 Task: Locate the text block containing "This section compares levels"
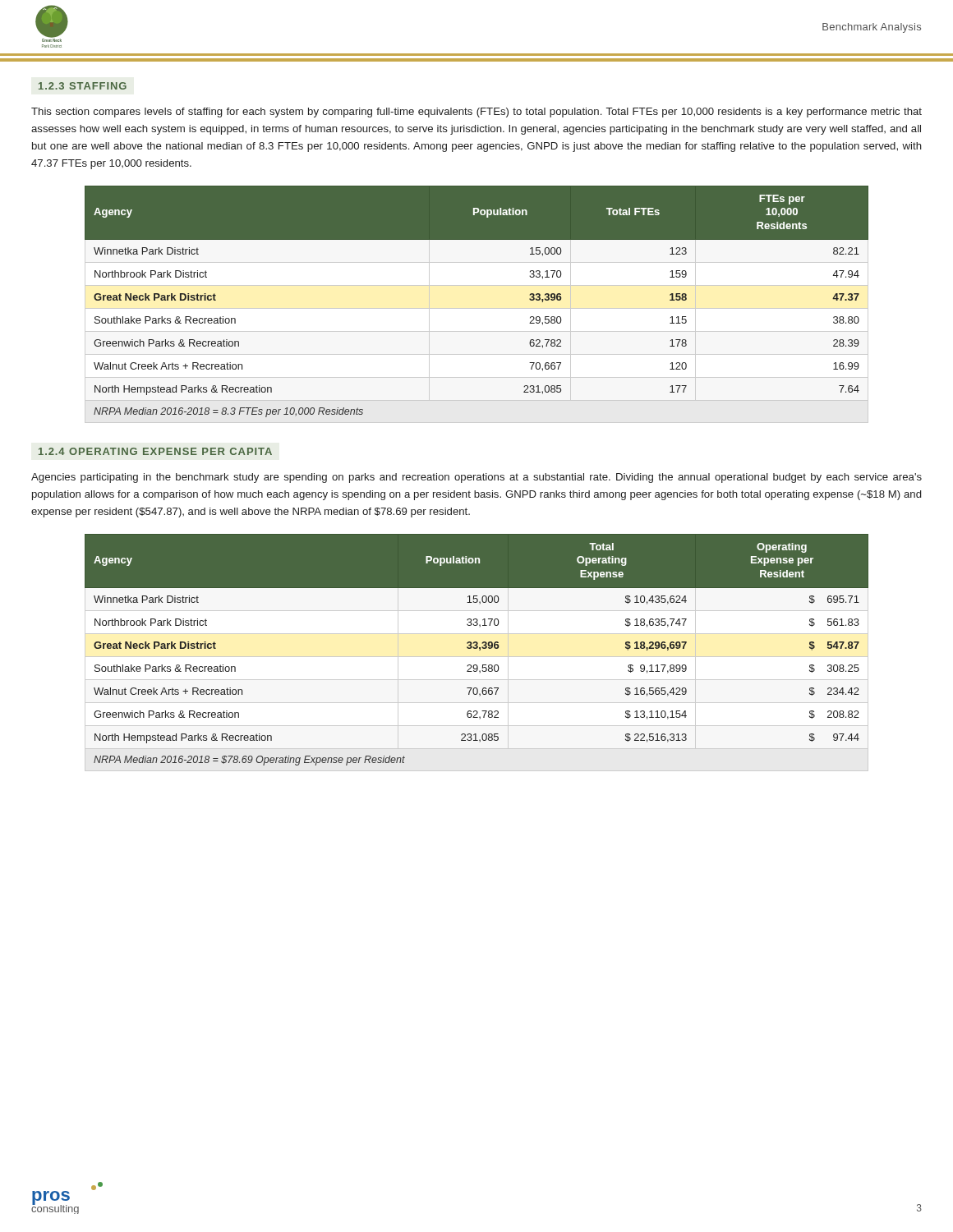pyautogui.click(x=476, y=137)
